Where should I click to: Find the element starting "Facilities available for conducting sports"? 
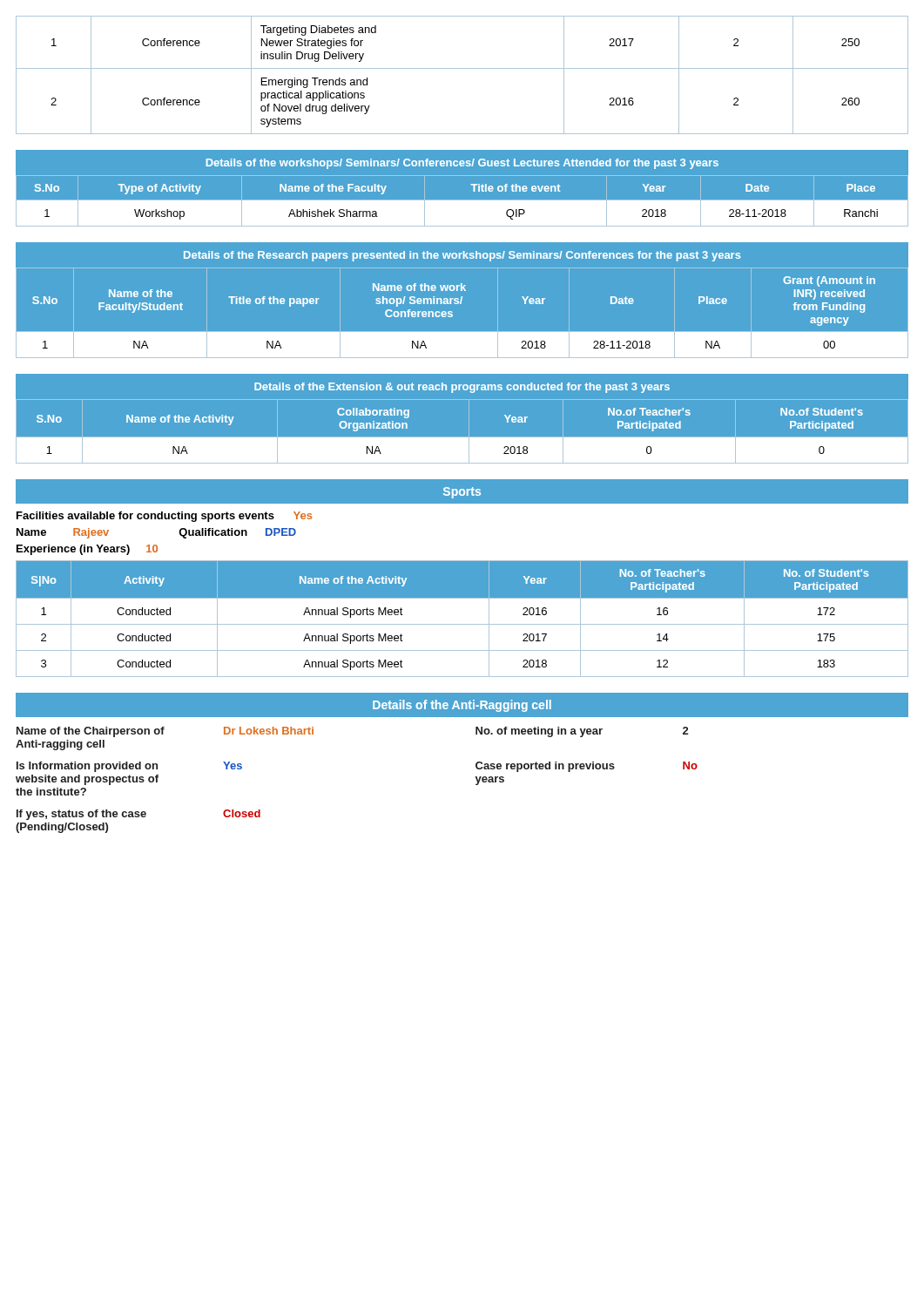point(164,515)
